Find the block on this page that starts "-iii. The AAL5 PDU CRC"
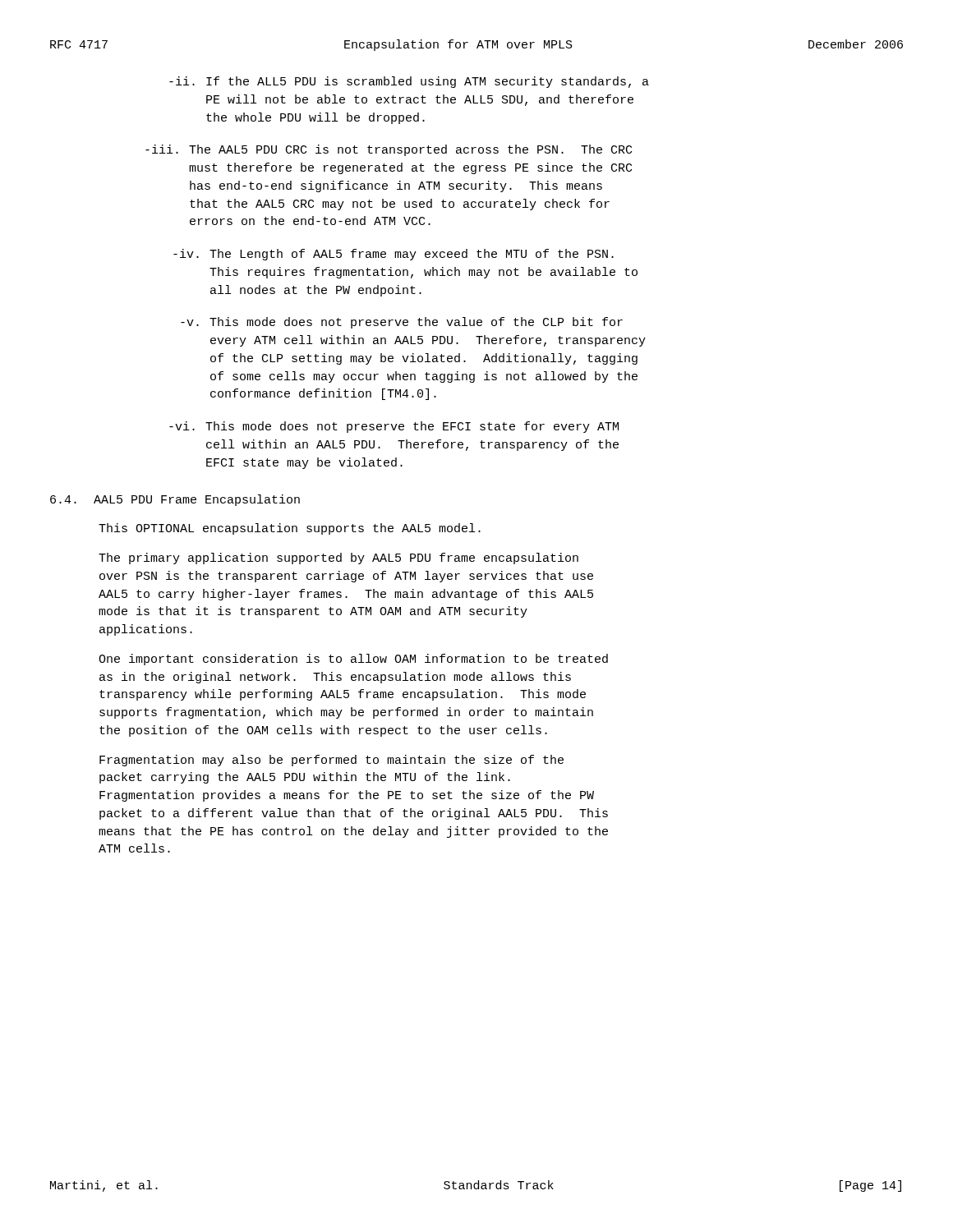Viewport: 953px width, 1232px height. [518, 187]
